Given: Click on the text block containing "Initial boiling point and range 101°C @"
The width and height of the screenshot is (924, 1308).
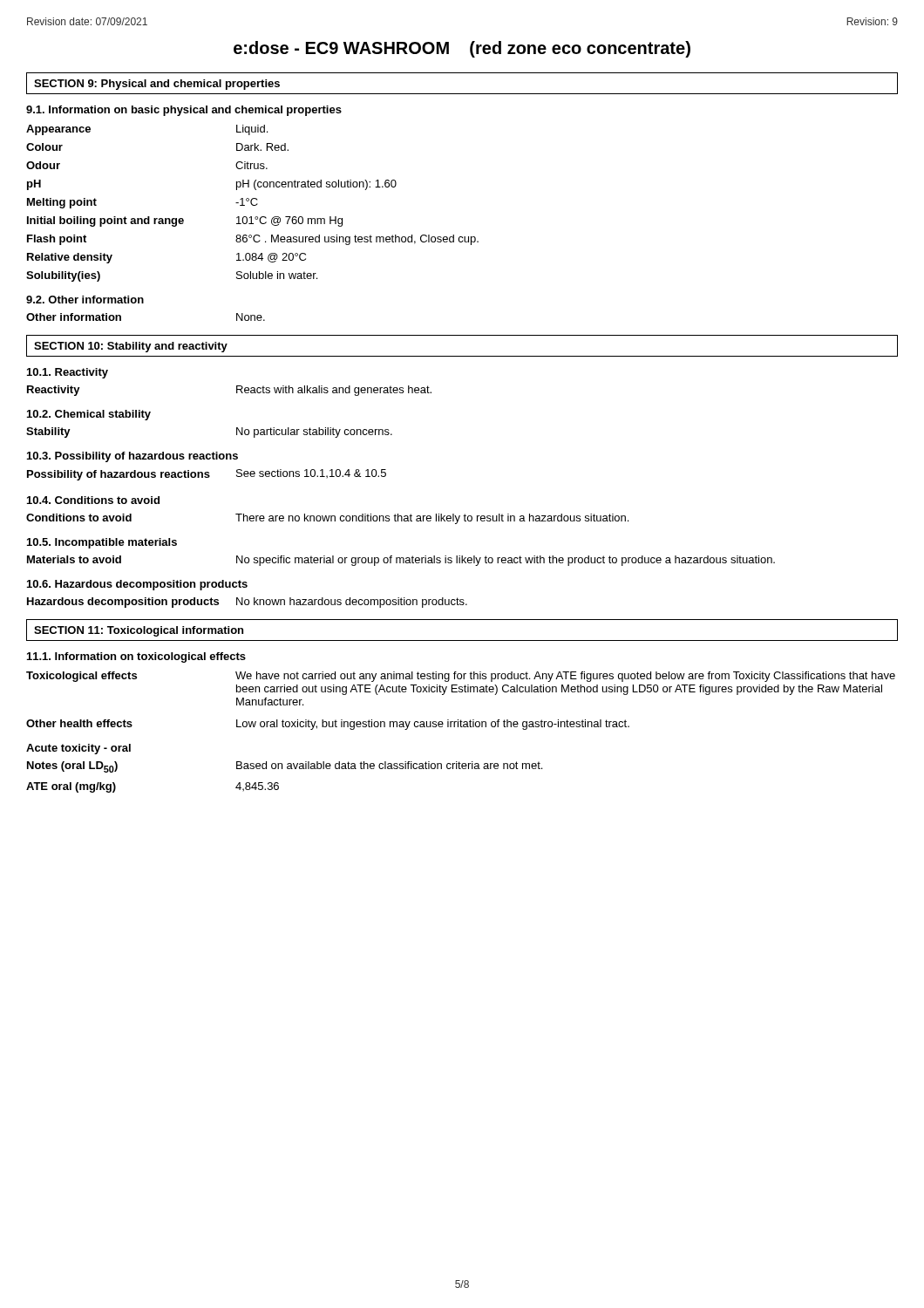Looking at the screenshot, I should point(185,221).
